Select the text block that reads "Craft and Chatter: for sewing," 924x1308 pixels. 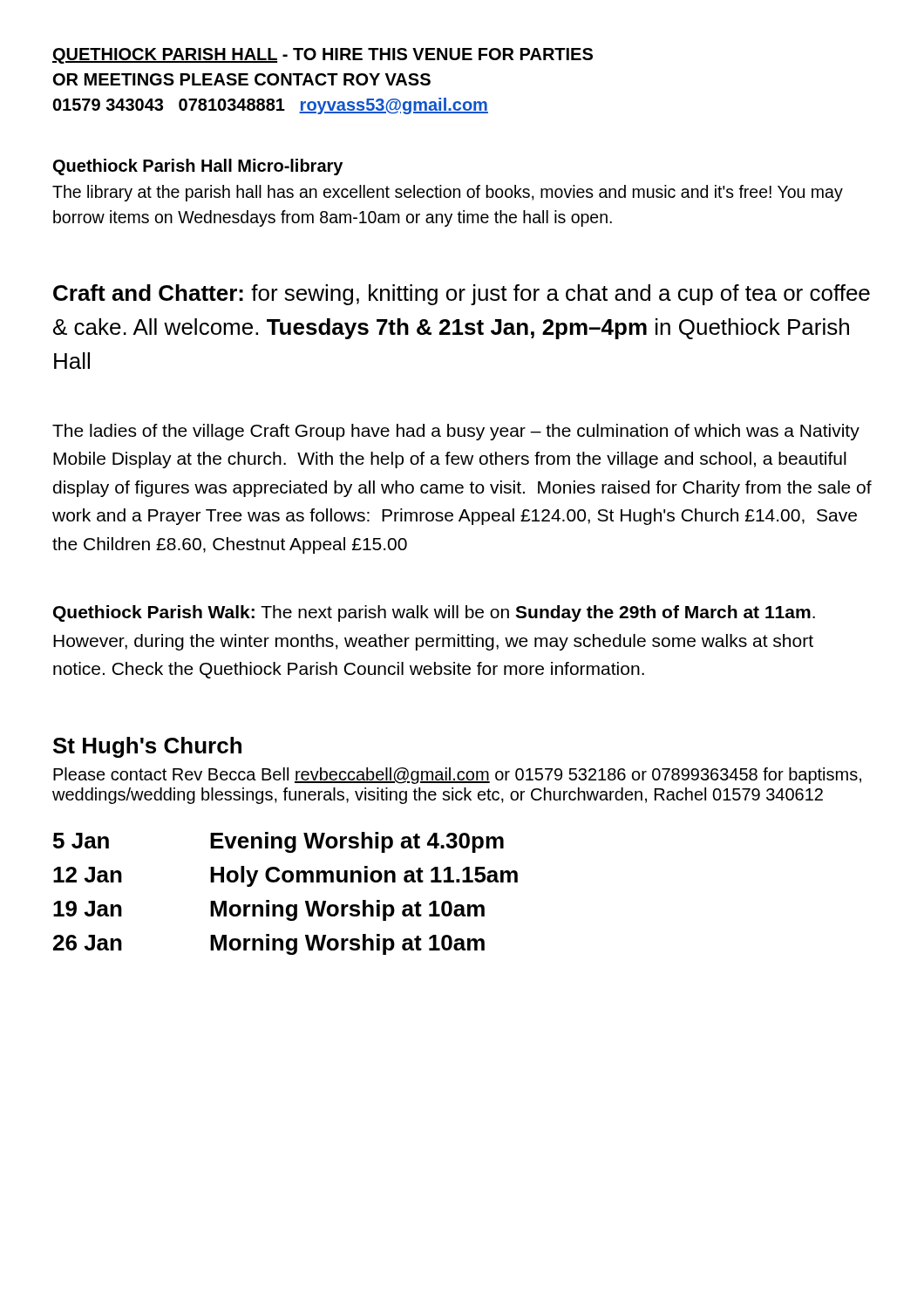[x=461, y=327]
